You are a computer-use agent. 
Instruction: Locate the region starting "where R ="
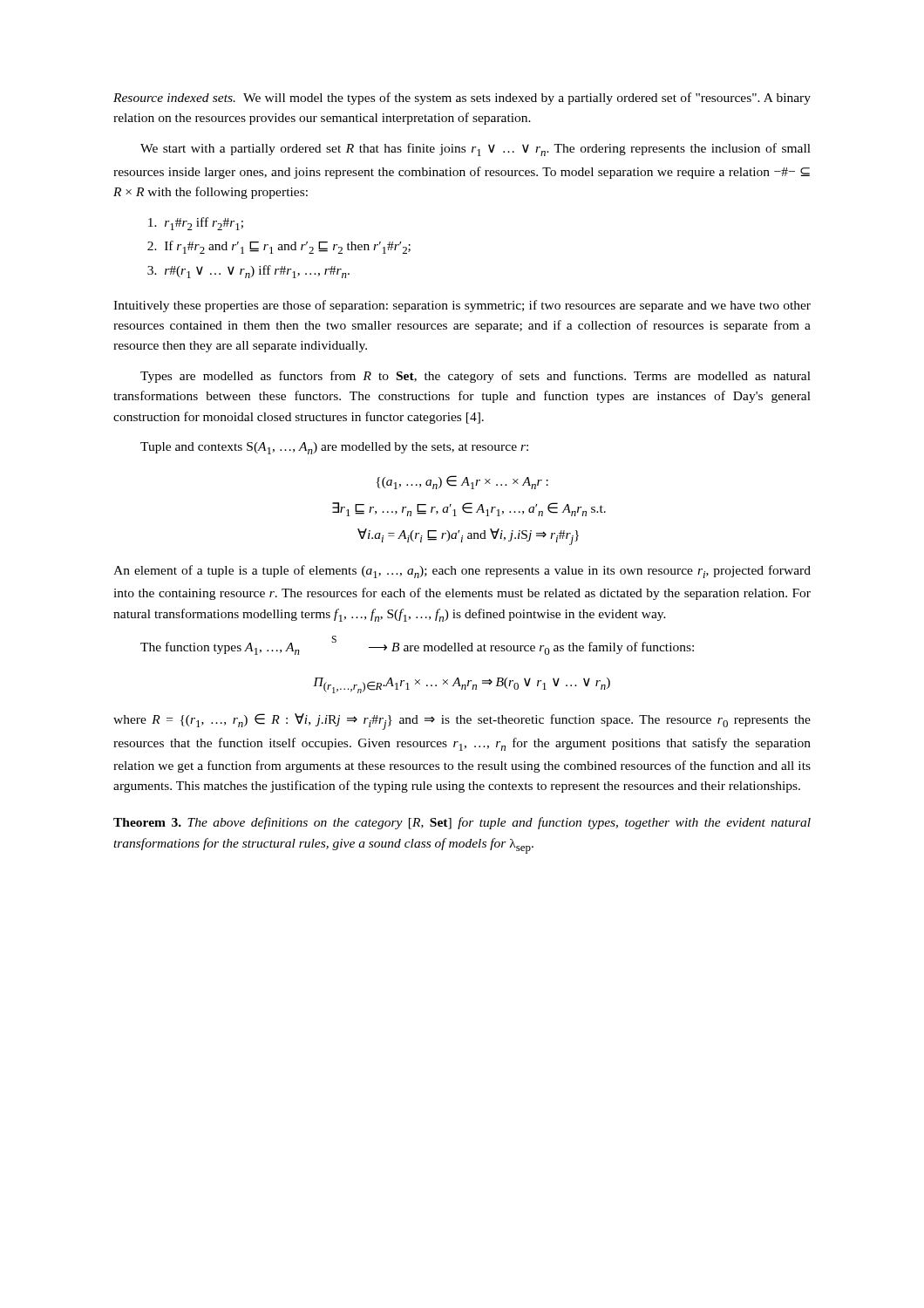462,753
